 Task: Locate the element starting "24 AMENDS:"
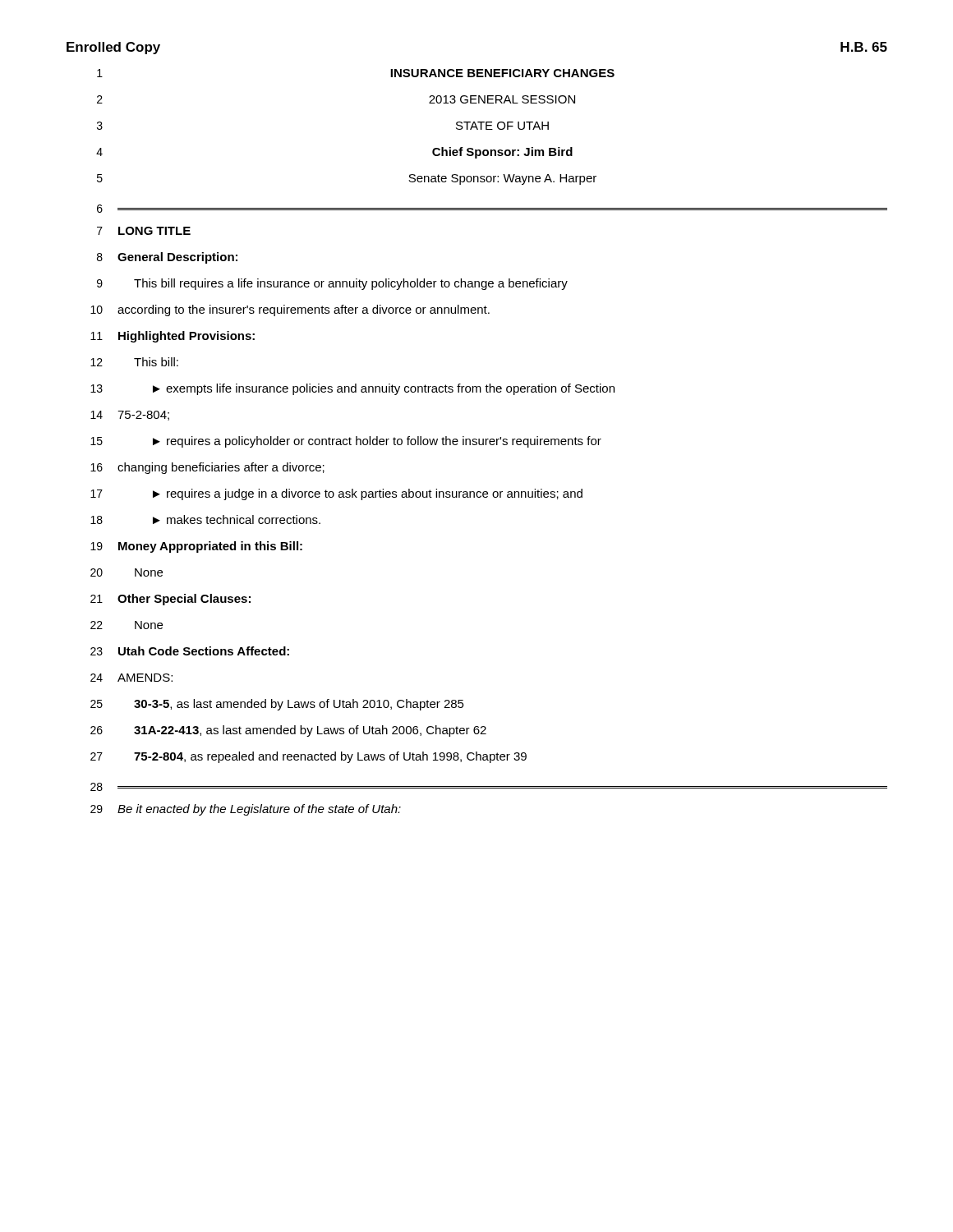coord(131,678)
